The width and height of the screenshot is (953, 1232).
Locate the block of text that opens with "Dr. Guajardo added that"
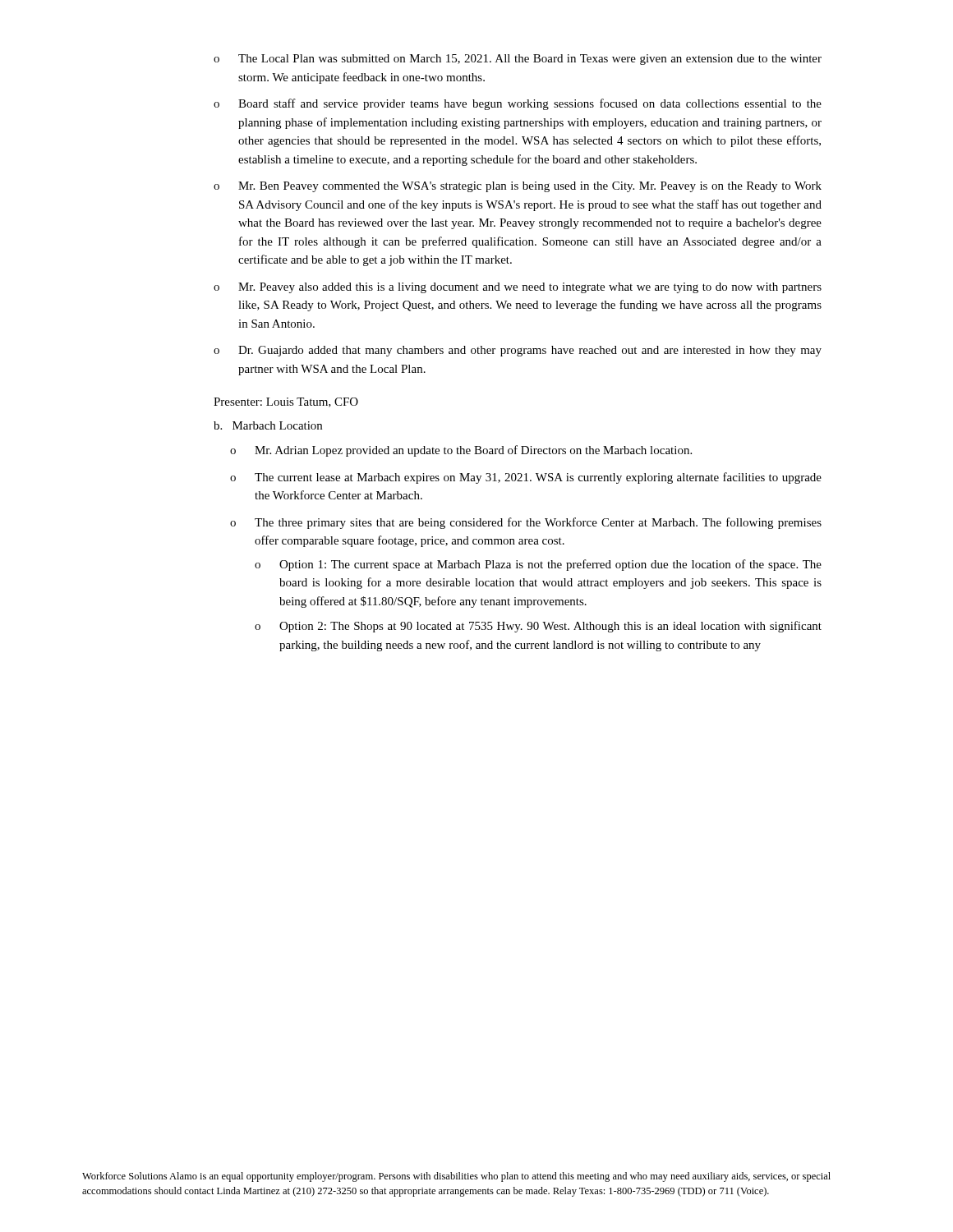[x=530, y=359]
